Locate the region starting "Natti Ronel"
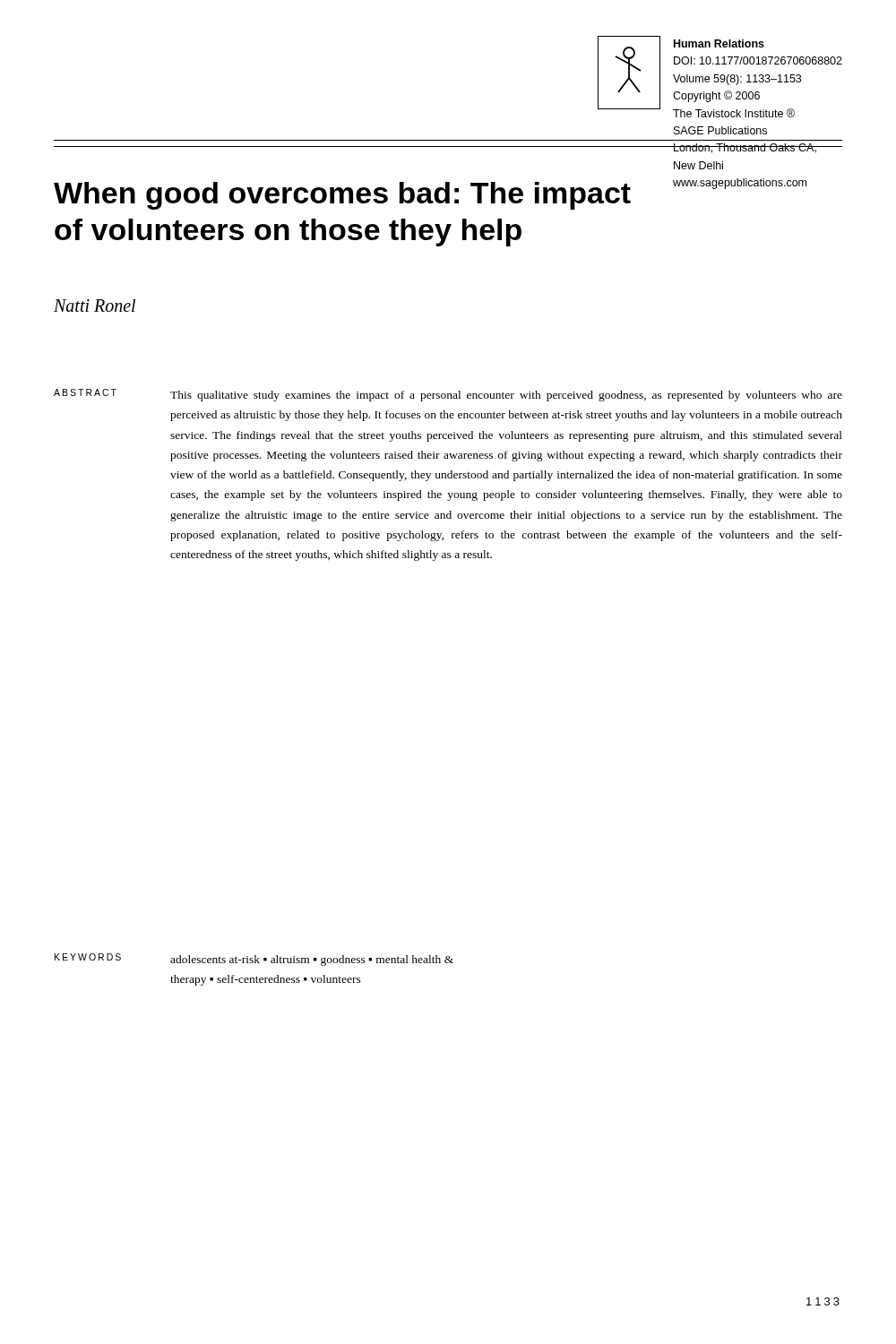This screenshot has width=896, height=1344. tap(95, 306)
